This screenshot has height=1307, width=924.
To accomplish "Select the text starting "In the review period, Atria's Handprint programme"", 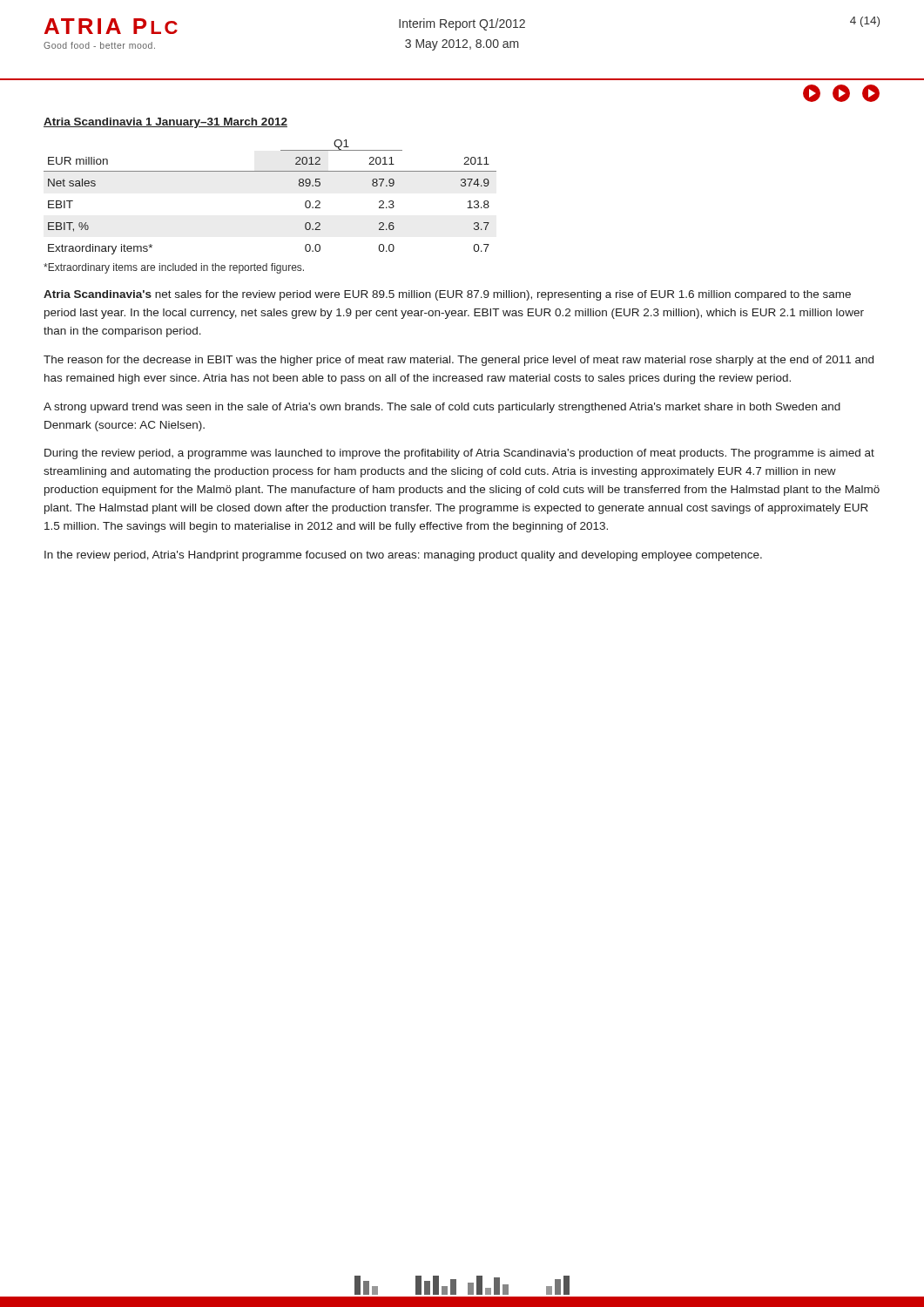I will point(403,555).
